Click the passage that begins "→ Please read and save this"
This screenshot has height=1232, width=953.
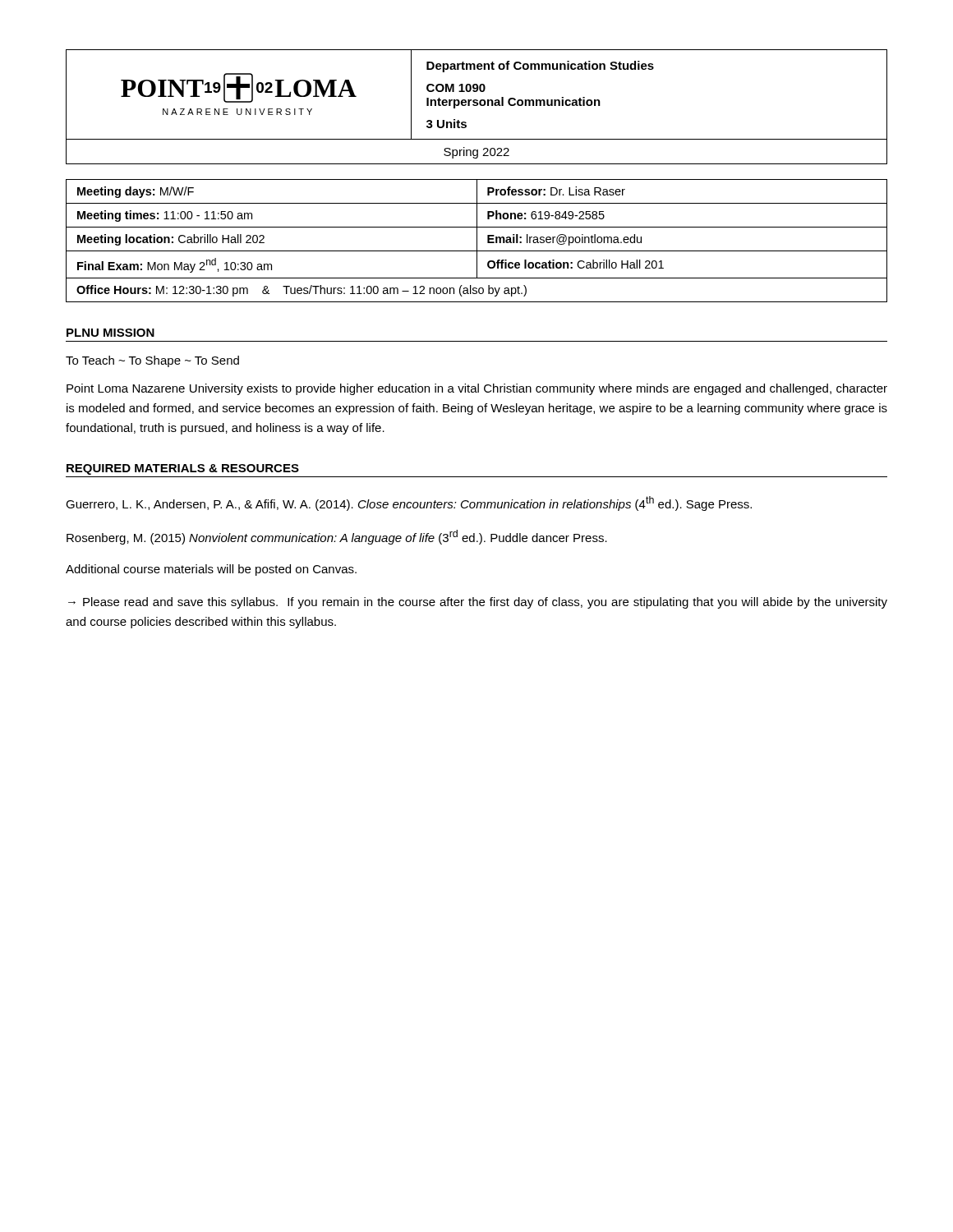click(x=476, y=611)
